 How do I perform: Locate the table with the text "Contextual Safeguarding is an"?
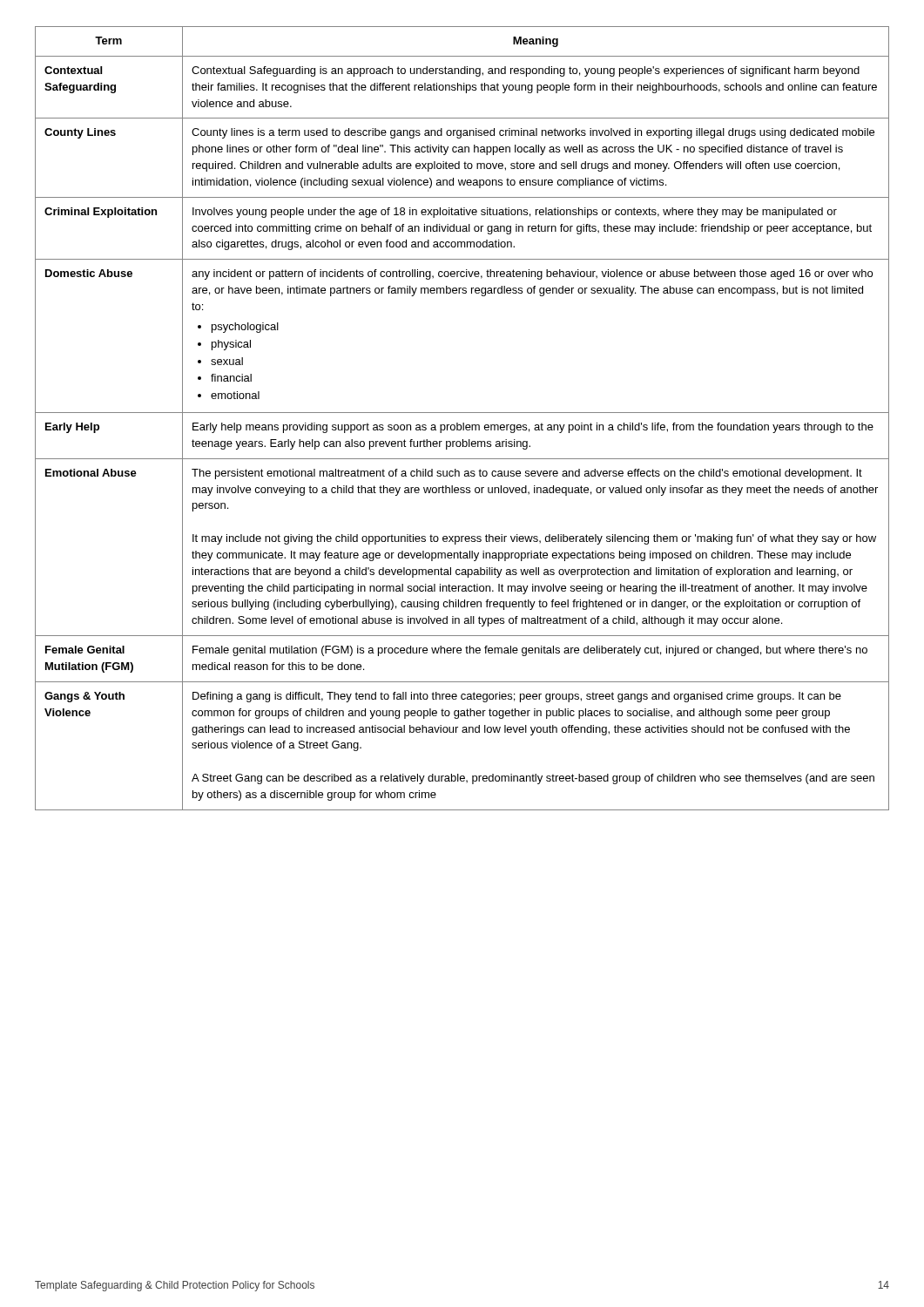point(462,418)
